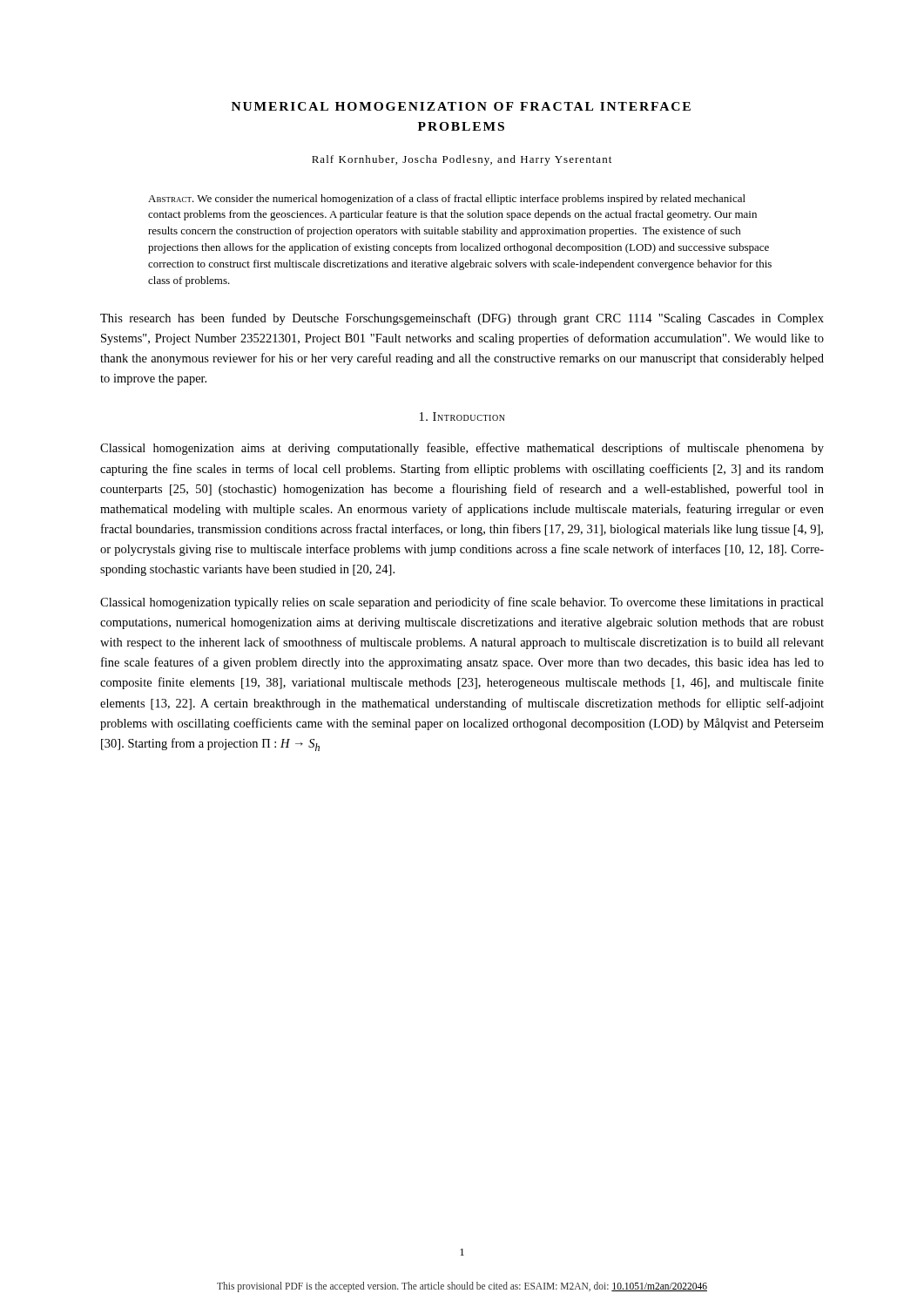The image size is (924, 1307).
Task: Point to the text block starting "1. Introduction"
Action: pyautogui.click(x=462, y=417)
